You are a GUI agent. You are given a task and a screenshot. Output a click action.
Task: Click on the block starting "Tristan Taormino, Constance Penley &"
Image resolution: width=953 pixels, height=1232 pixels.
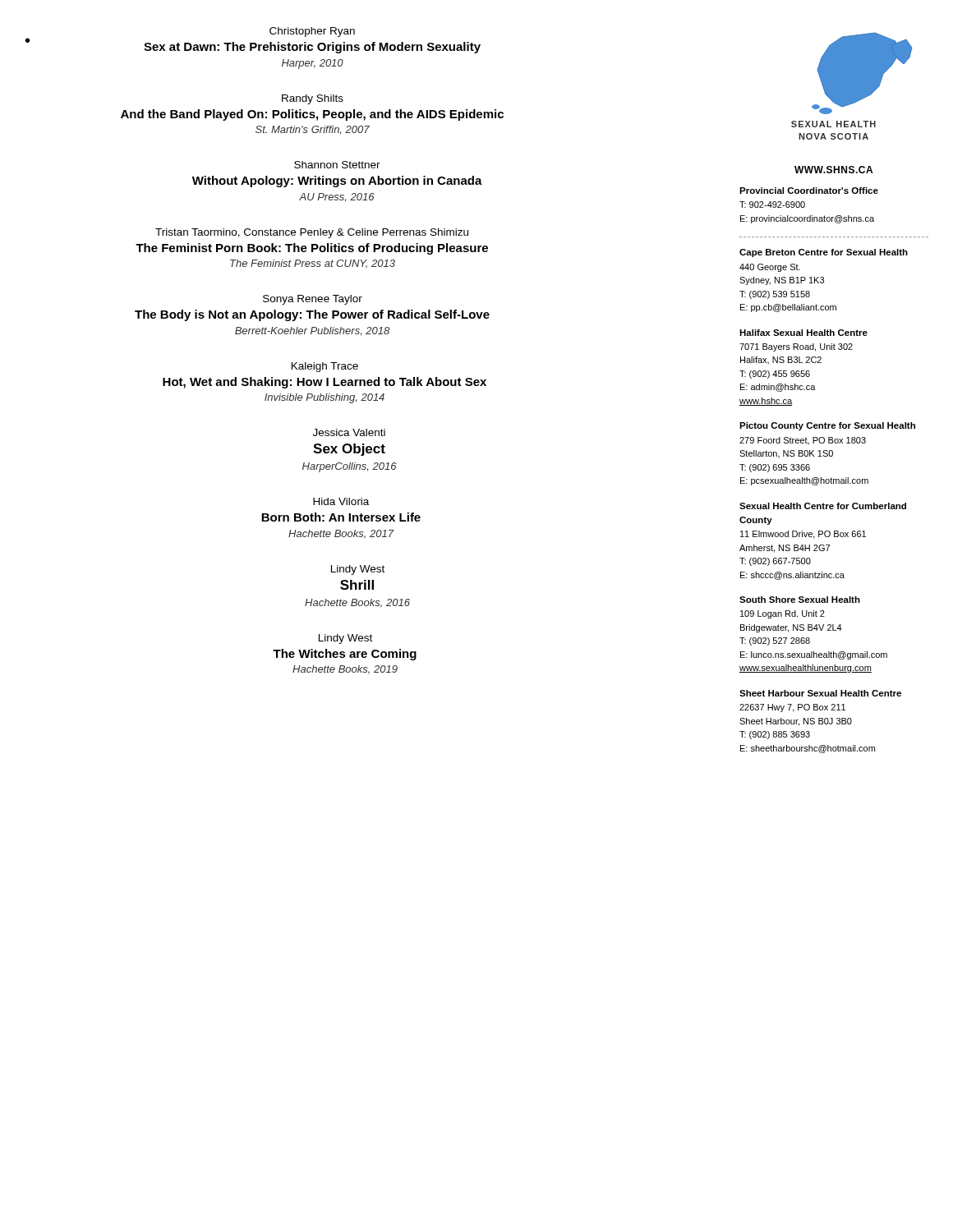[x=312, y=247]
